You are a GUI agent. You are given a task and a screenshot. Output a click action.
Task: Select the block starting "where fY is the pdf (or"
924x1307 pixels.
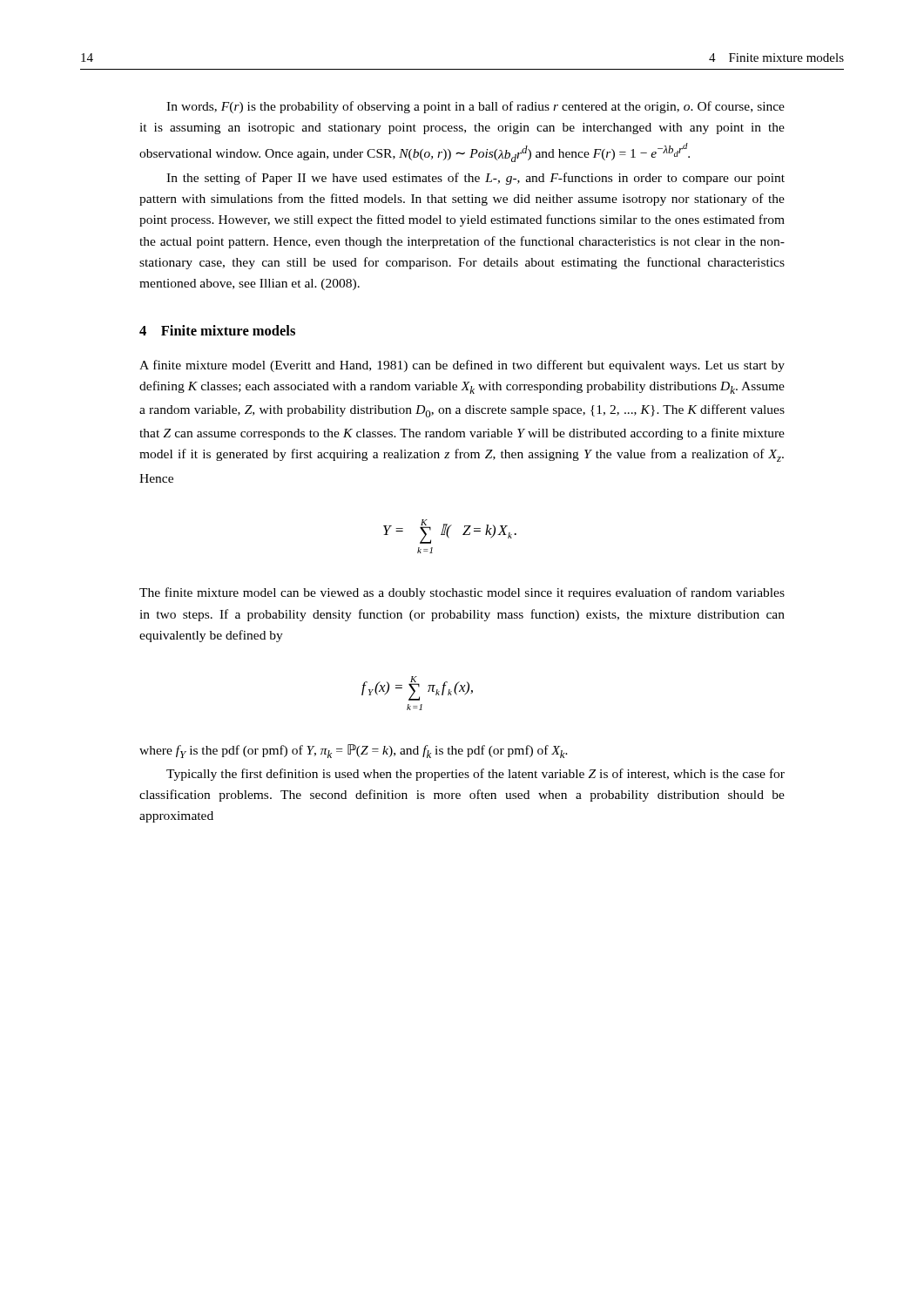point(354,751)
